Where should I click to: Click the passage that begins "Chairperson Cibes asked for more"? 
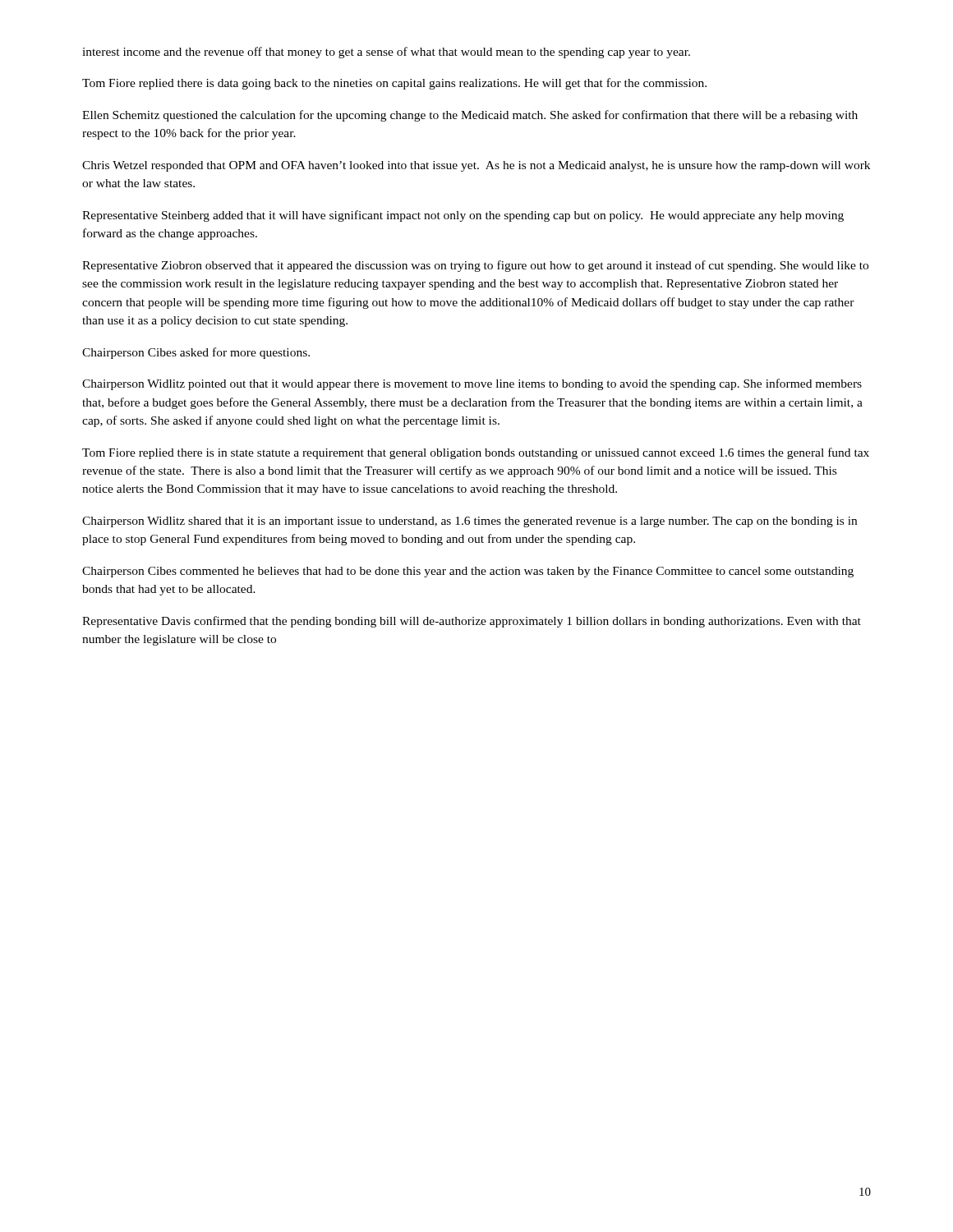196,352
